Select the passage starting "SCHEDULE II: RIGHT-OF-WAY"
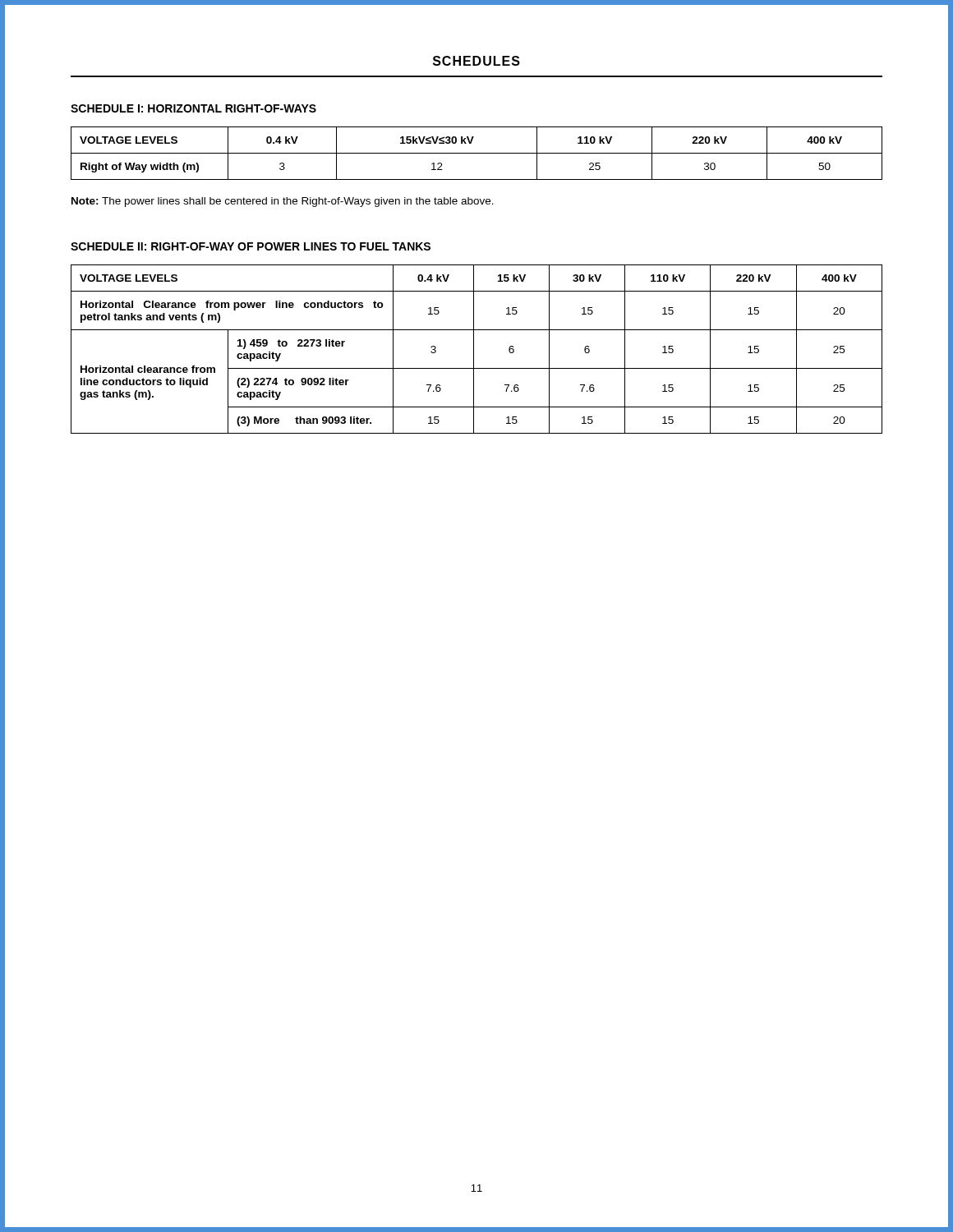Image resolution: width=953 pixels, height=1232 pixels. coord(251,246)
